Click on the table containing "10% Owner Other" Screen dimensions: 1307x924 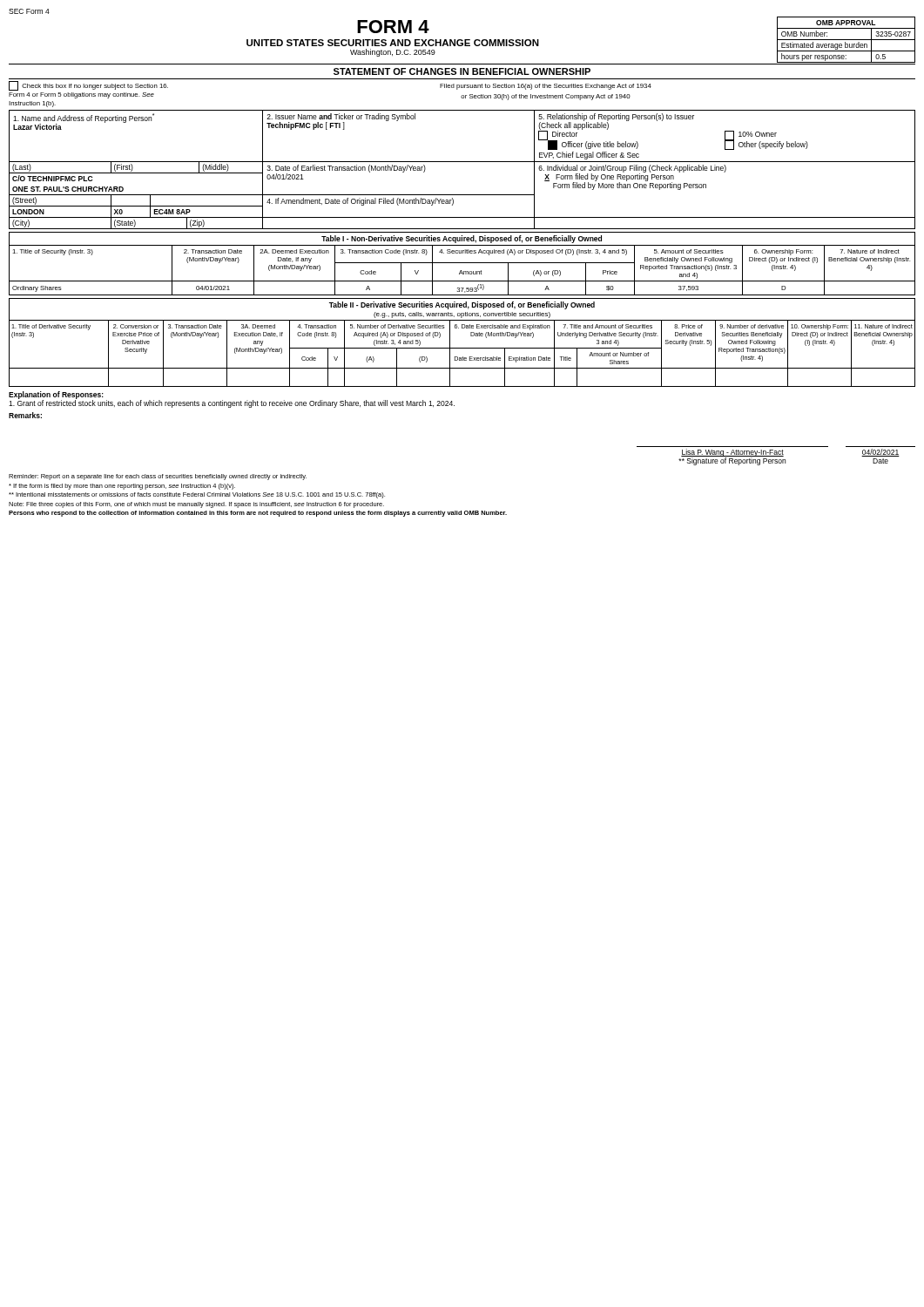(462, 170)
